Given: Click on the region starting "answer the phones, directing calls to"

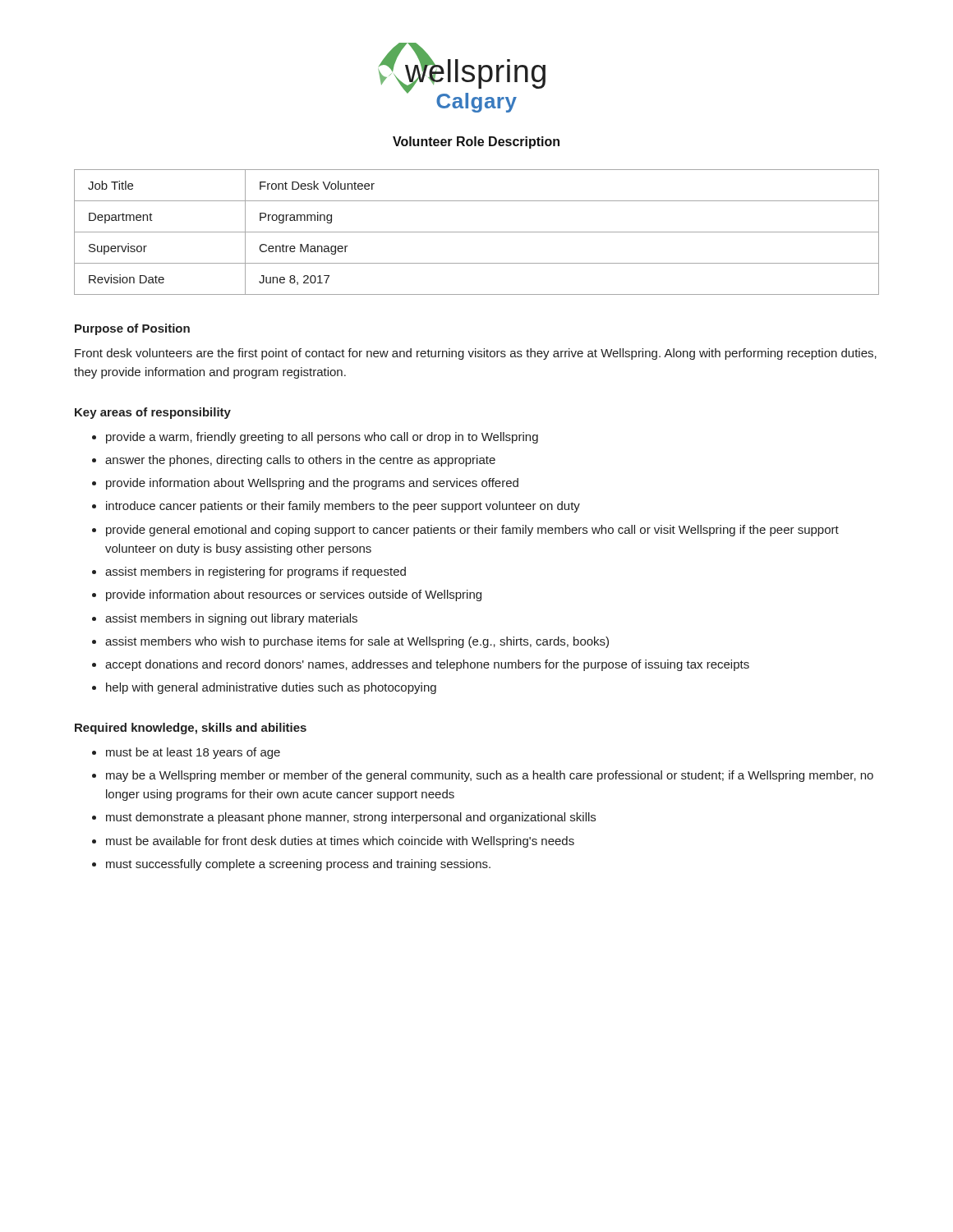Looking at the screenshot, I should coord(300,459).
